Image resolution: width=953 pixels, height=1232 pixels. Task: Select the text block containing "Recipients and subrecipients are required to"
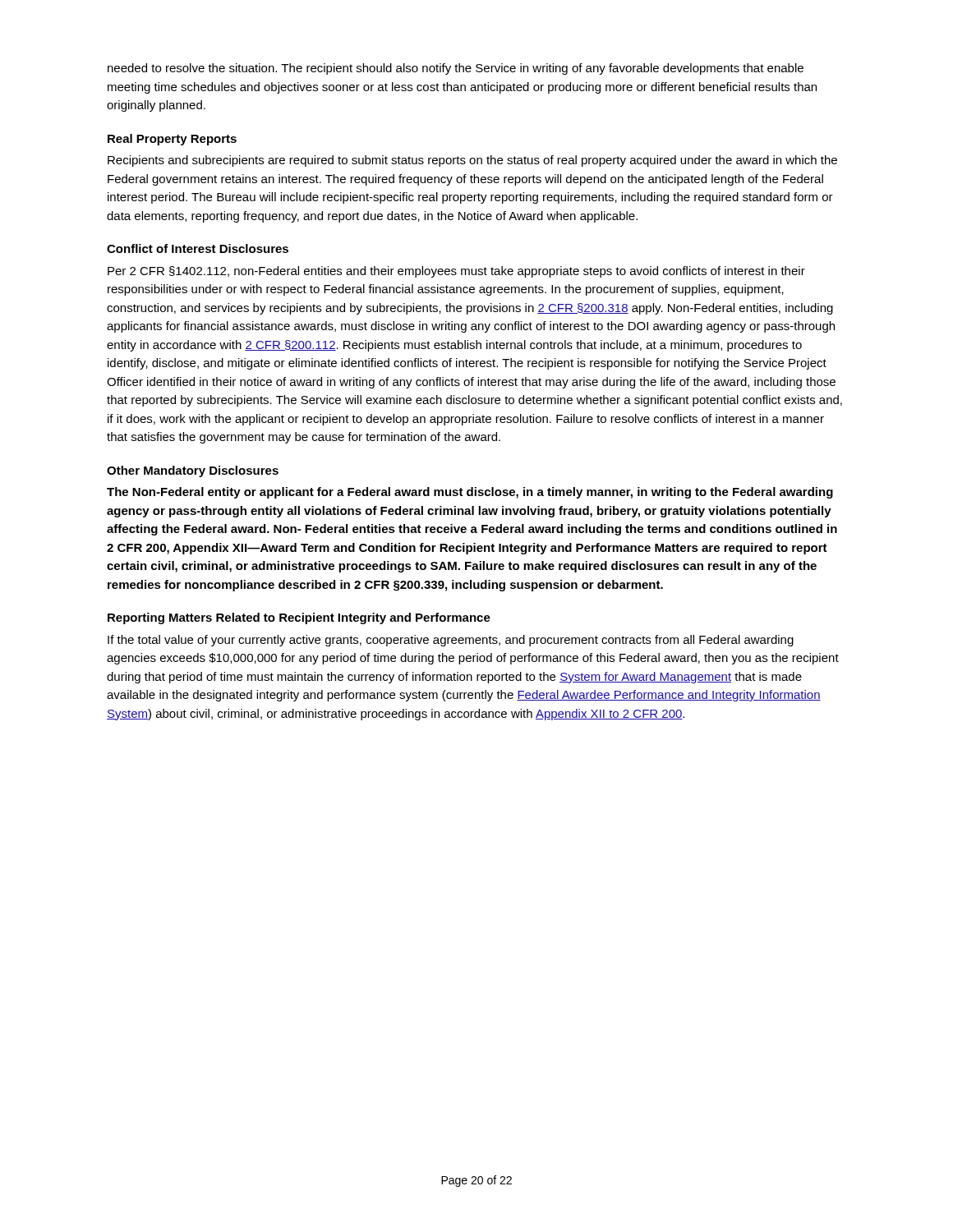point(472,187)
